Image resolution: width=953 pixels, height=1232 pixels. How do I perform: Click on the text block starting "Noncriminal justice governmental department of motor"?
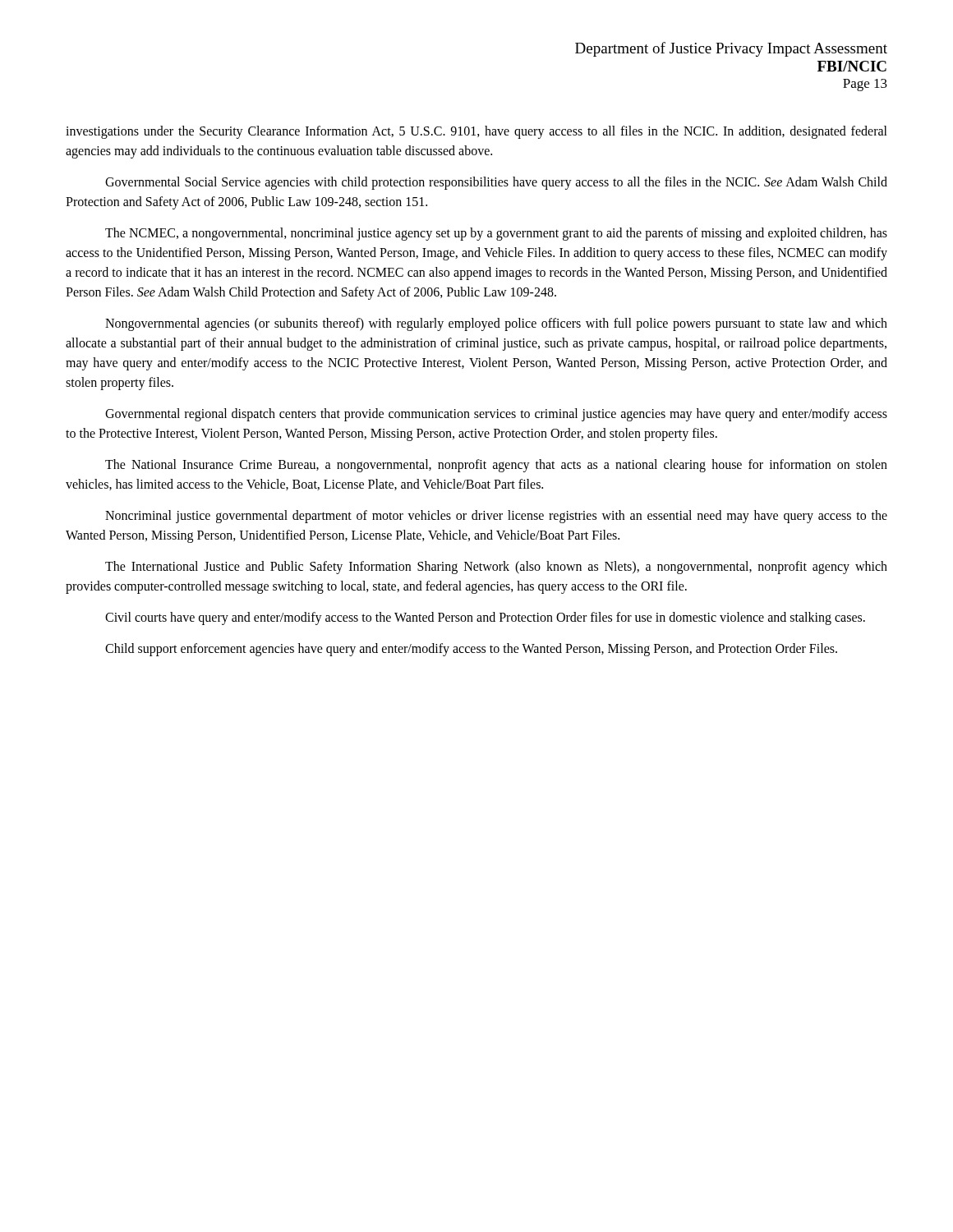[x=476, y=525]
